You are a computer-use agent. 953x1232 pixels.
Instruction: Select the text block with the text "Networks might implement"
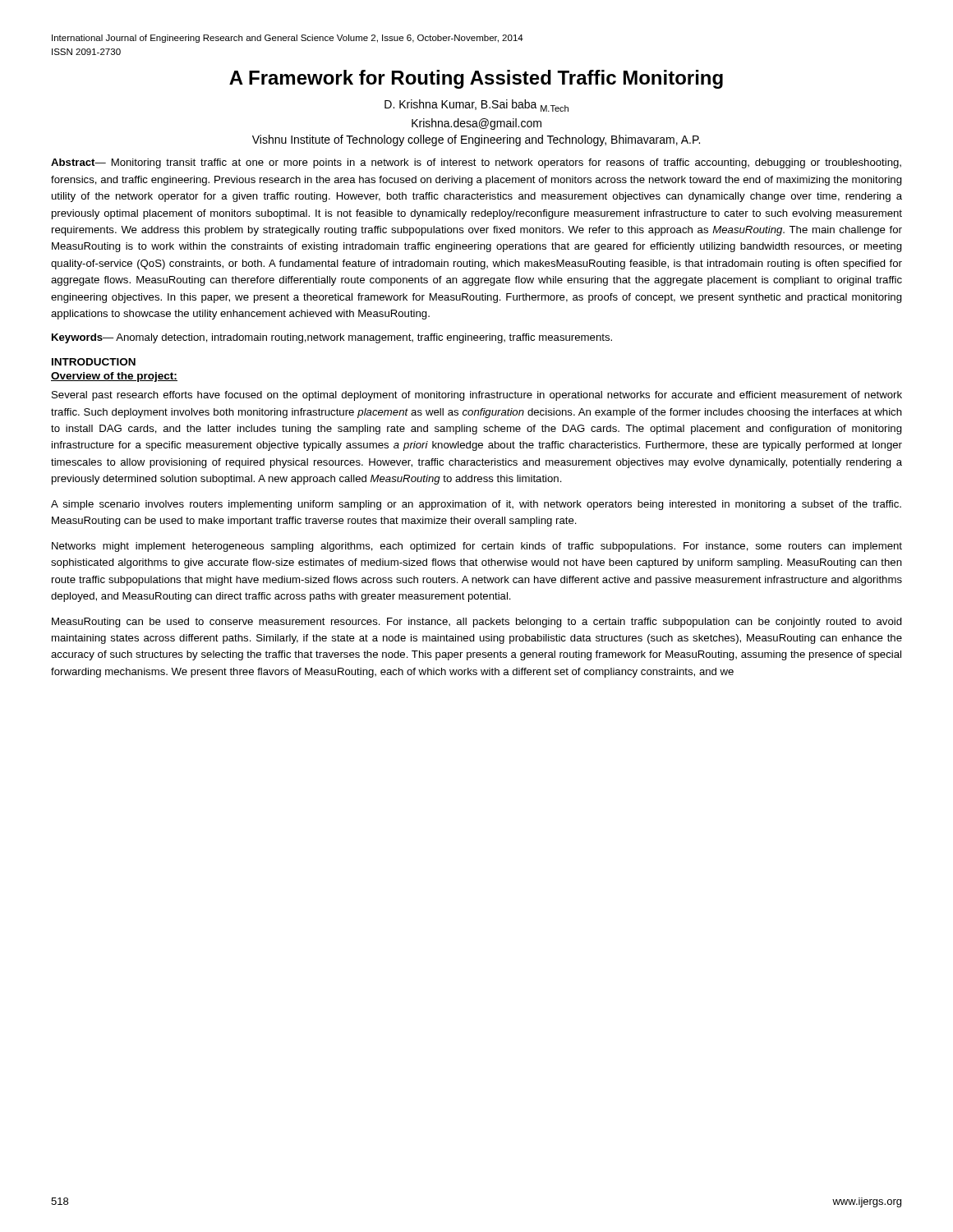(476, 571)
